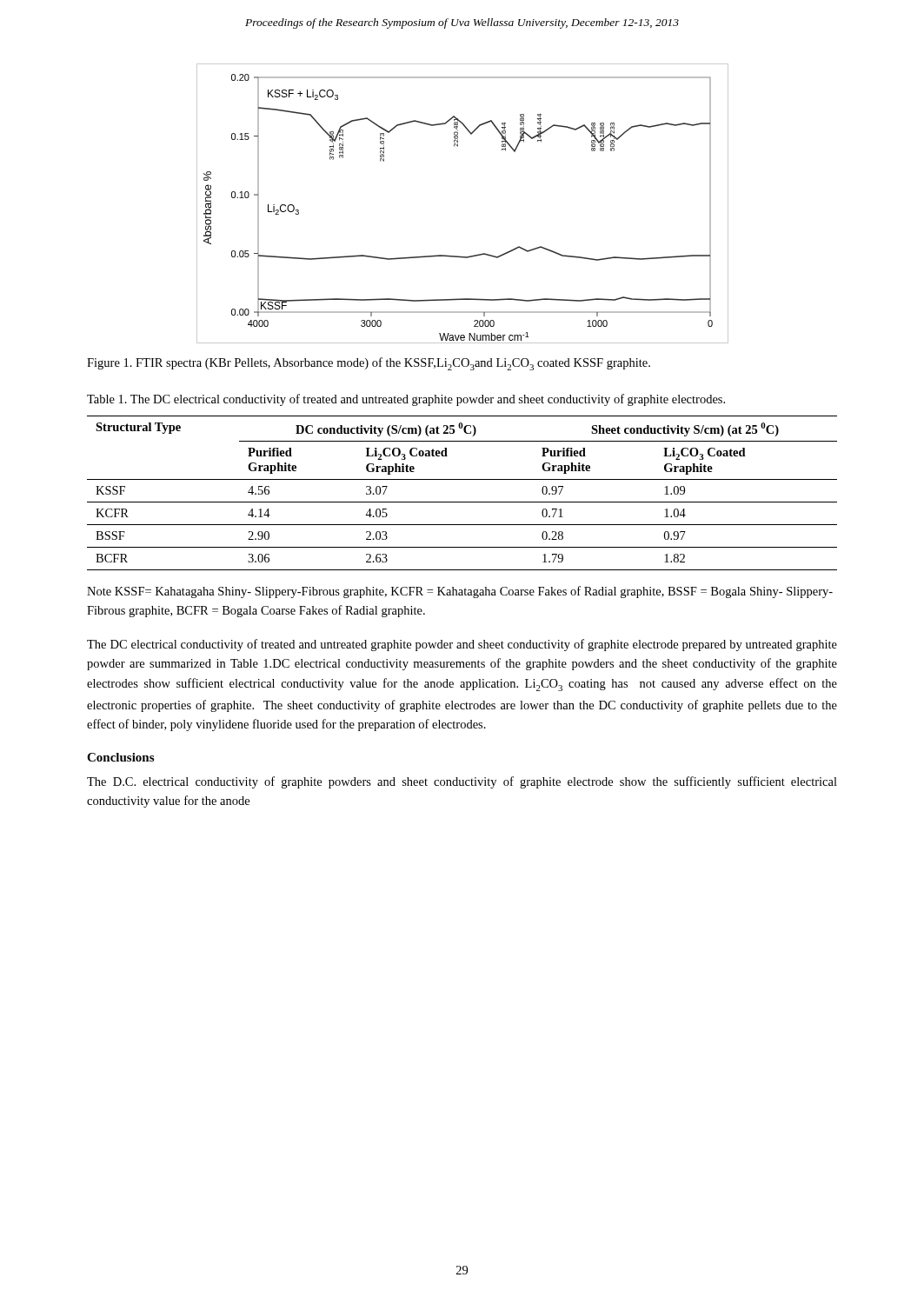Image resolution: width=924 pixels, height=1304 pixels.
Task: Locate the text block starting "The D.C. electrical conductivity of graphite powders and"
Action: pyautogui.click(x=462, y=791)
